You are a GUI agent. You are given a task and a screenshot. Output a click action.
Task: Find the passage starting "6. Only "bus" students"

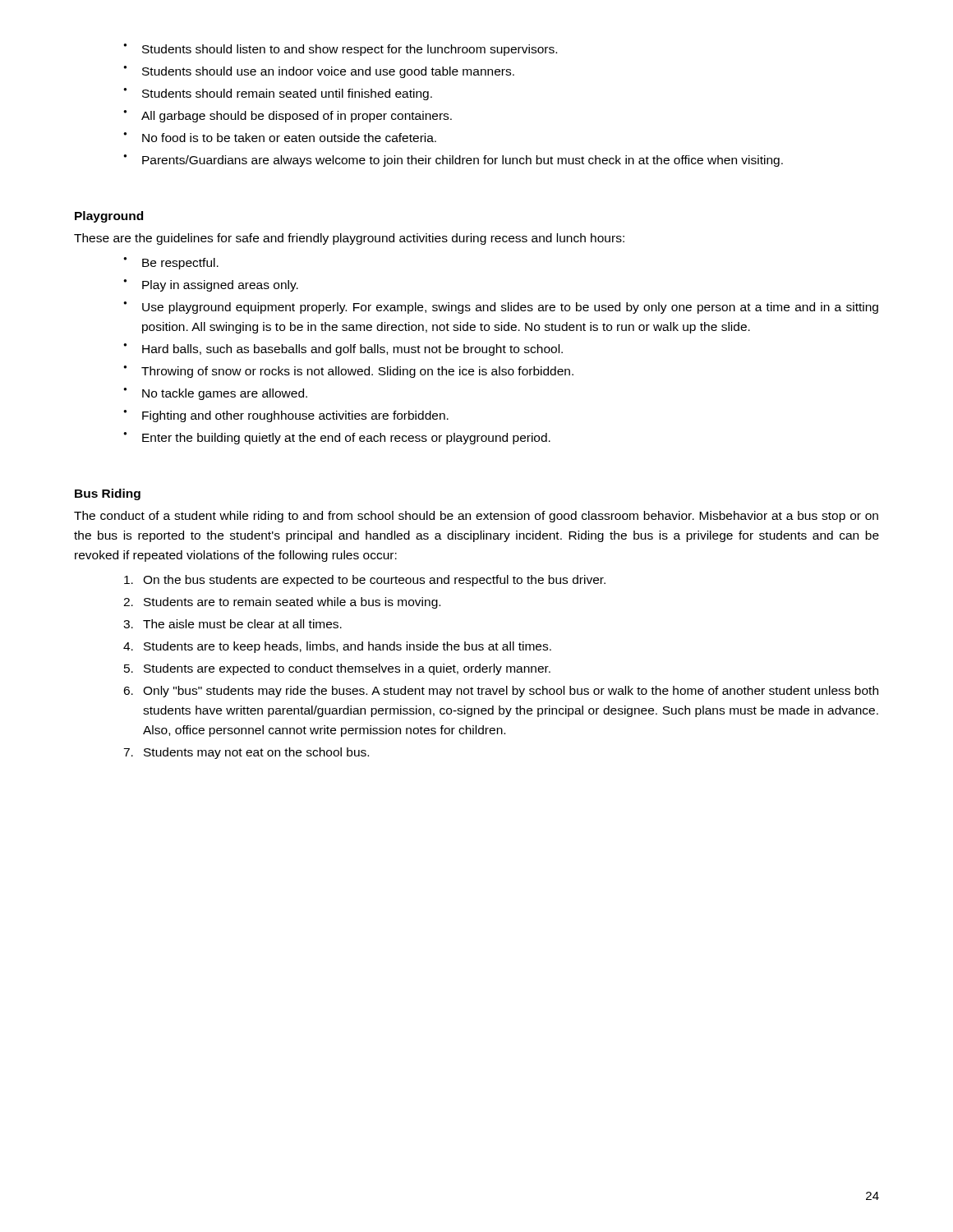[x=501, y=711]
